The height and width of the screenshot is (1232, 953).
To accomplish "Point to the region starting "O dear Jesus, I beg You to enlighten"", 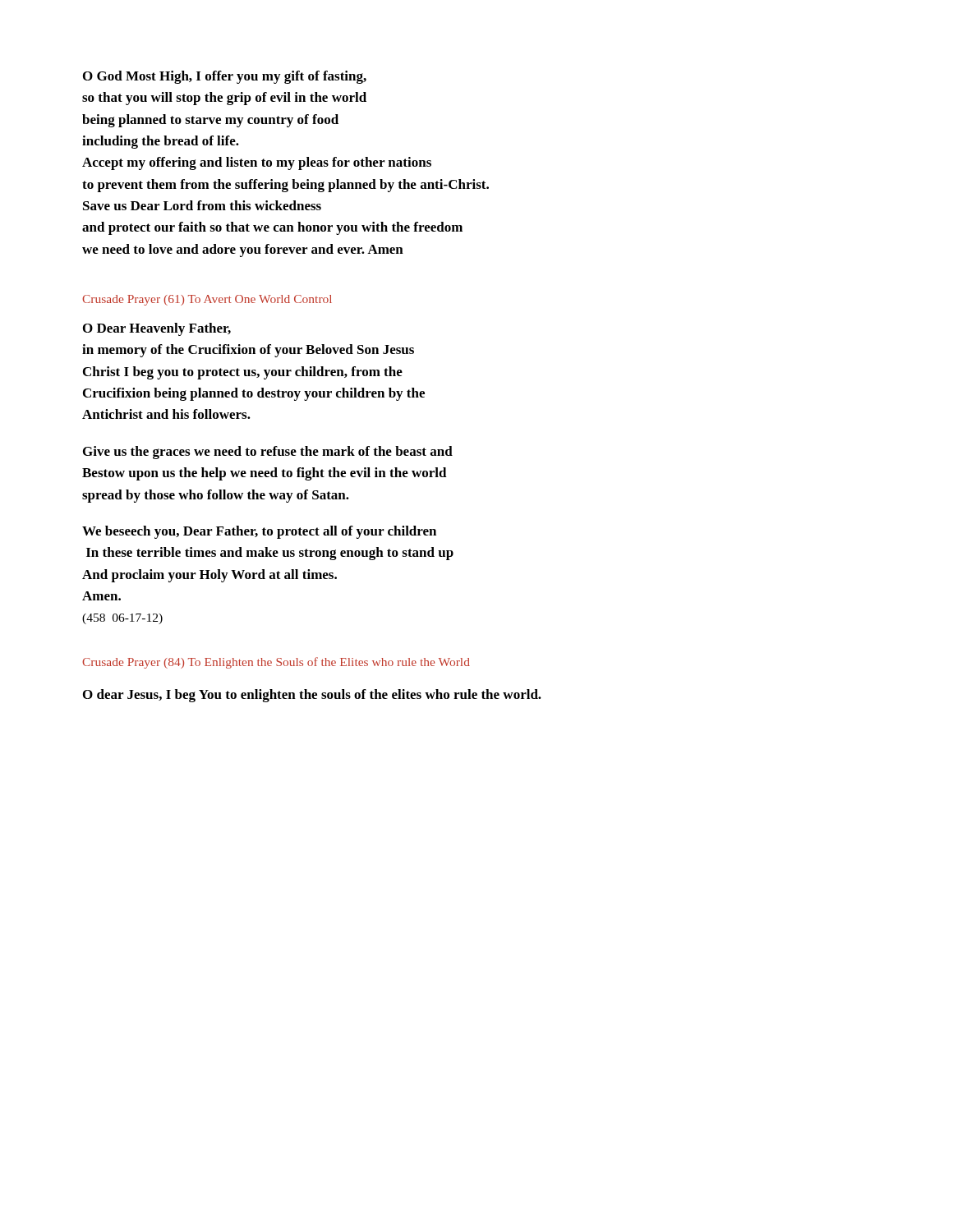I will point(312,695).
